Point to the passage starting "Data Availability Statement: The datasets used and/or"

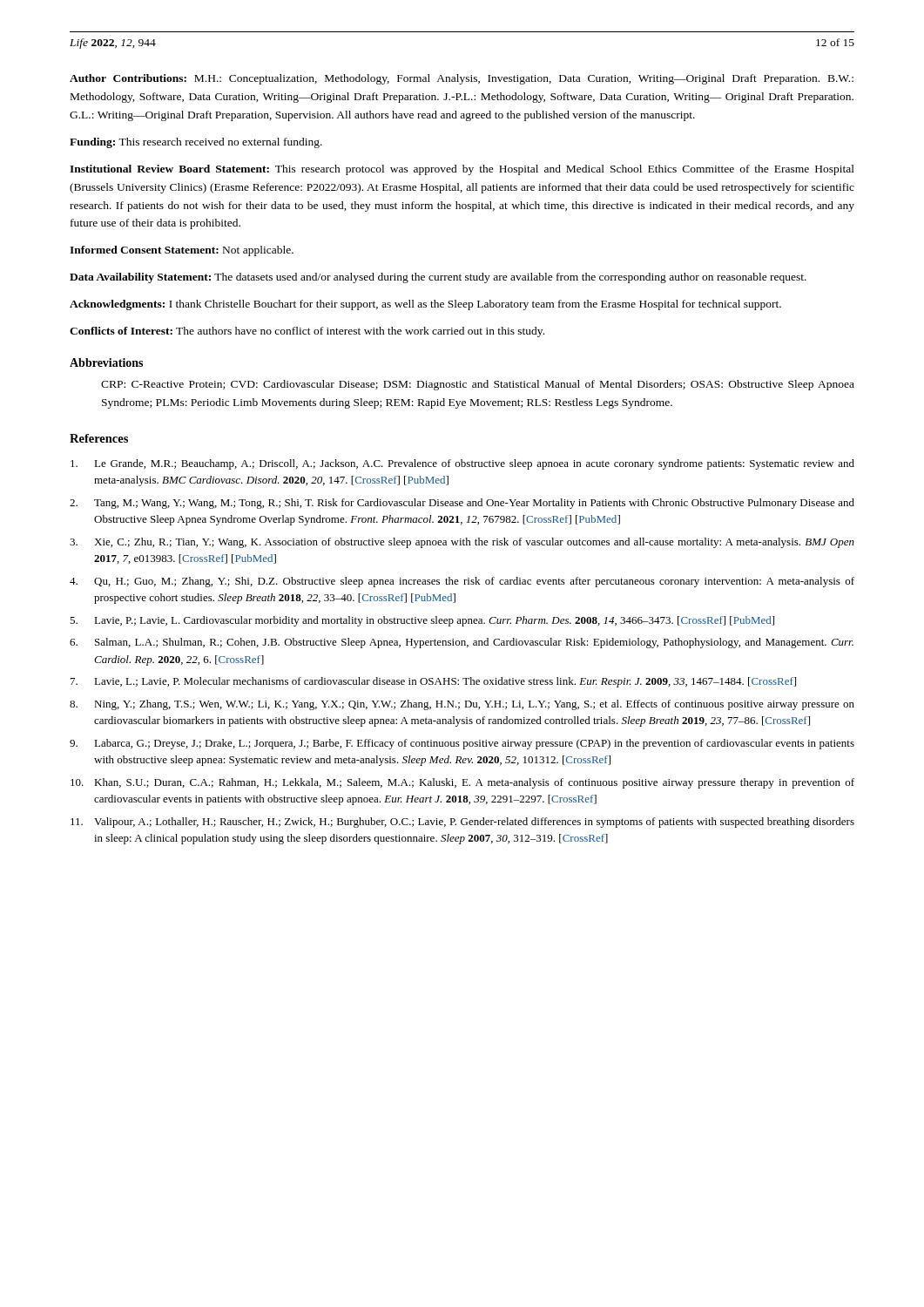(462, 278)
